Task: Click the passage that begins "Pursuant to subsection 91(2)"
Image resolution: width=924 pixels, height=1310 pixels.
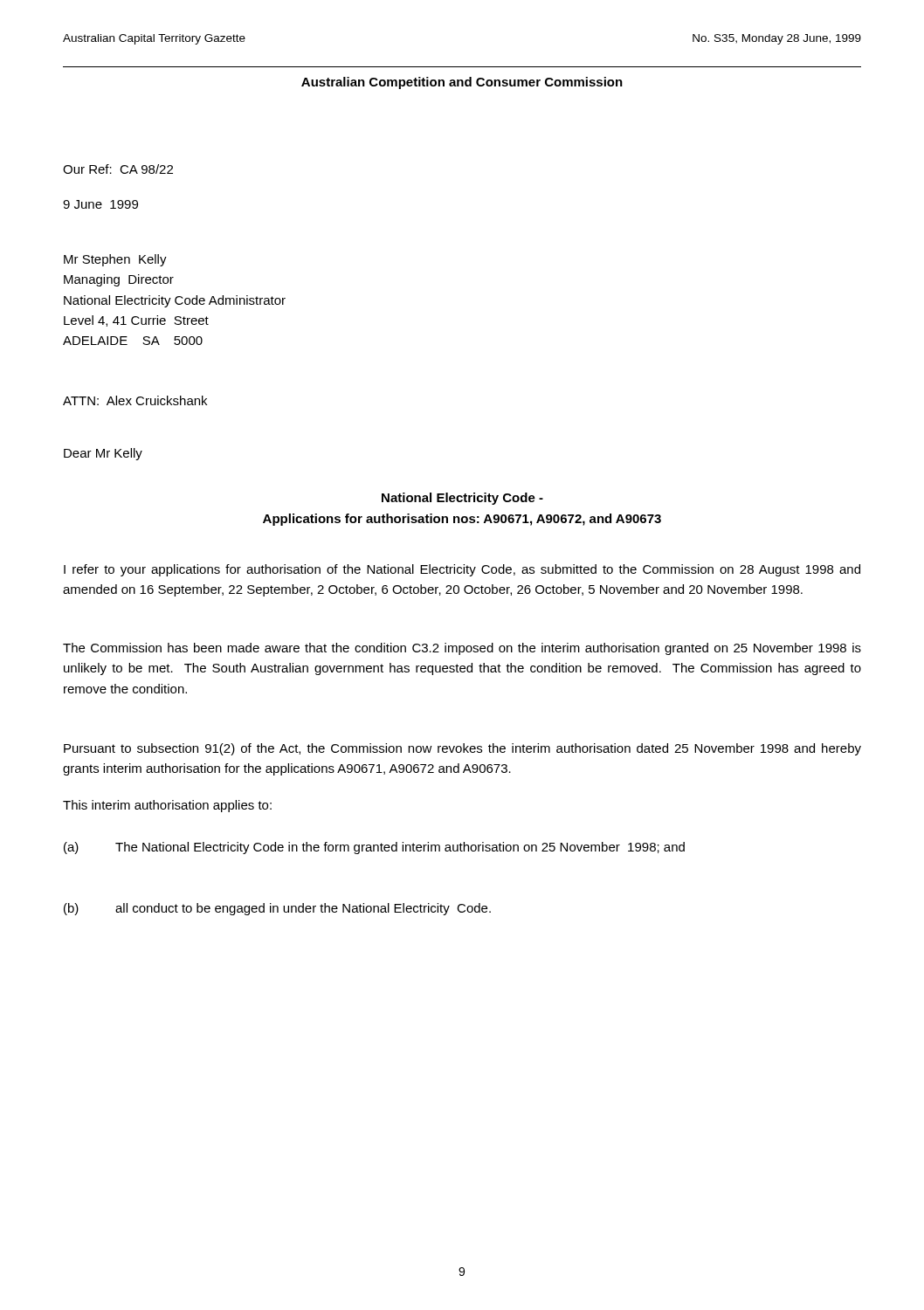Action: (462, 758)
